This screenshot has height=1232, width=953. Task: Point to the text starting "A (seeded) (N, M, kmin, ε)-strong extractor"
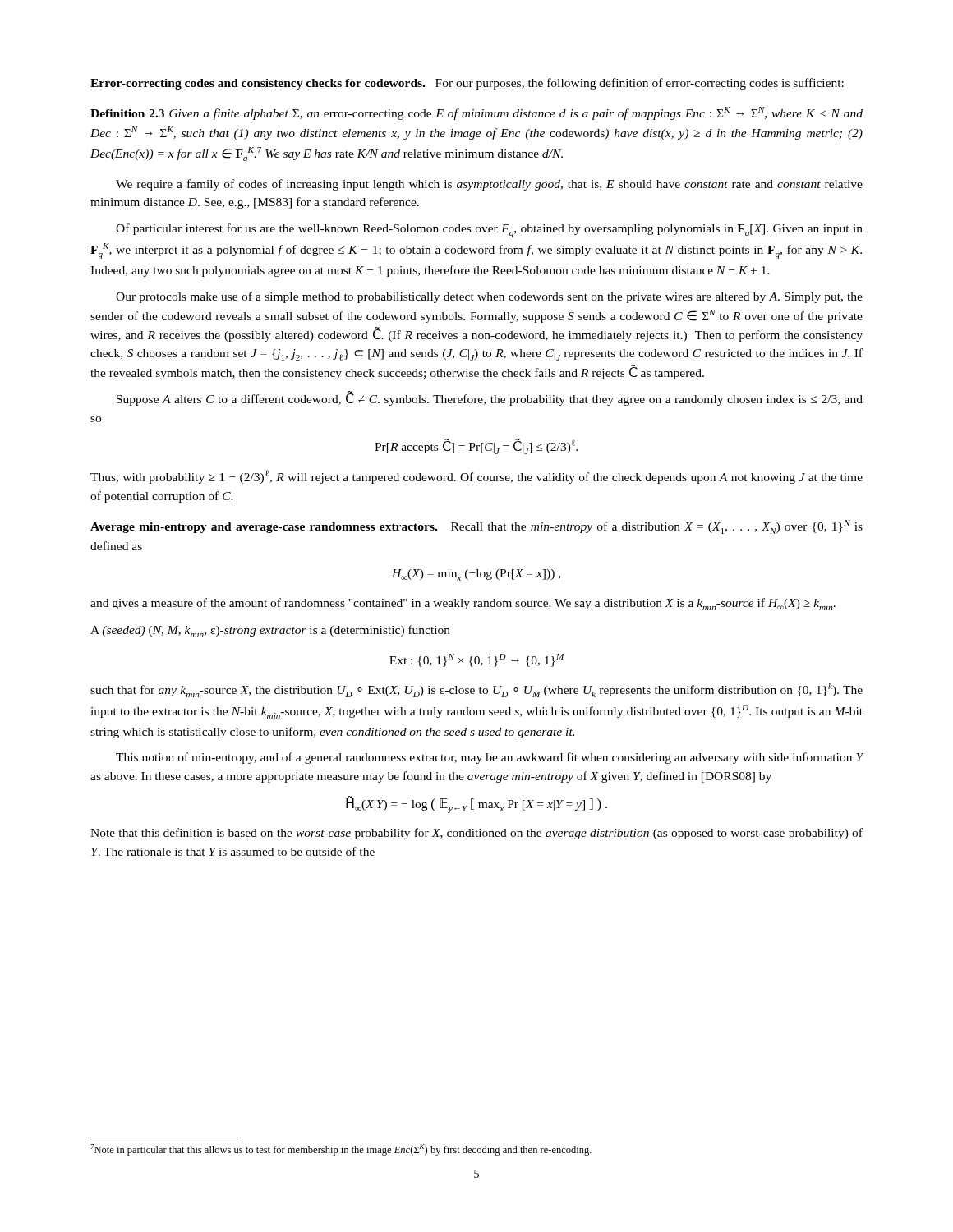click(270, 631)
